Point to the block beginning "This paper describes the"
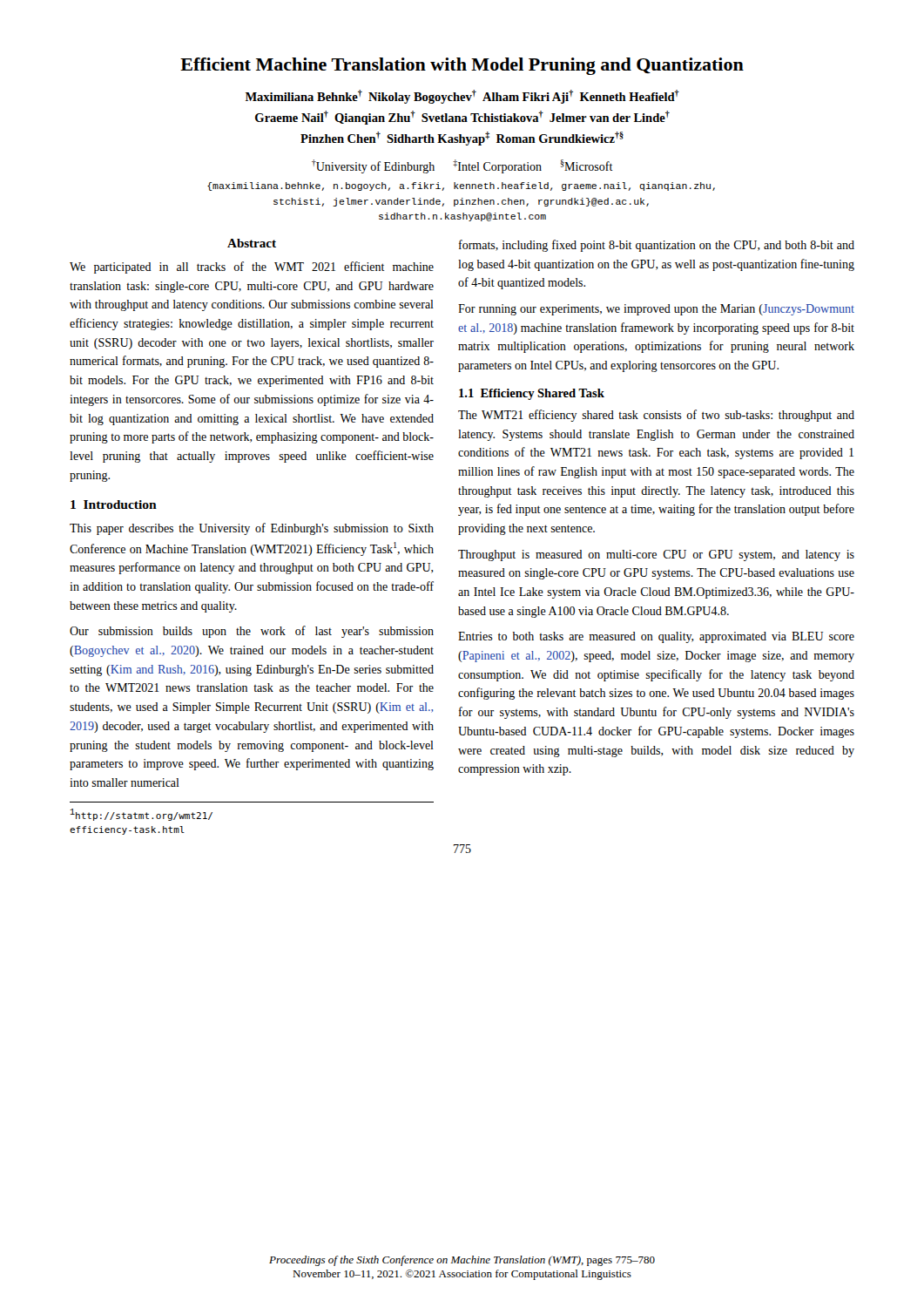This screenshot has height=1307, width=924. [x=252, y=567]
